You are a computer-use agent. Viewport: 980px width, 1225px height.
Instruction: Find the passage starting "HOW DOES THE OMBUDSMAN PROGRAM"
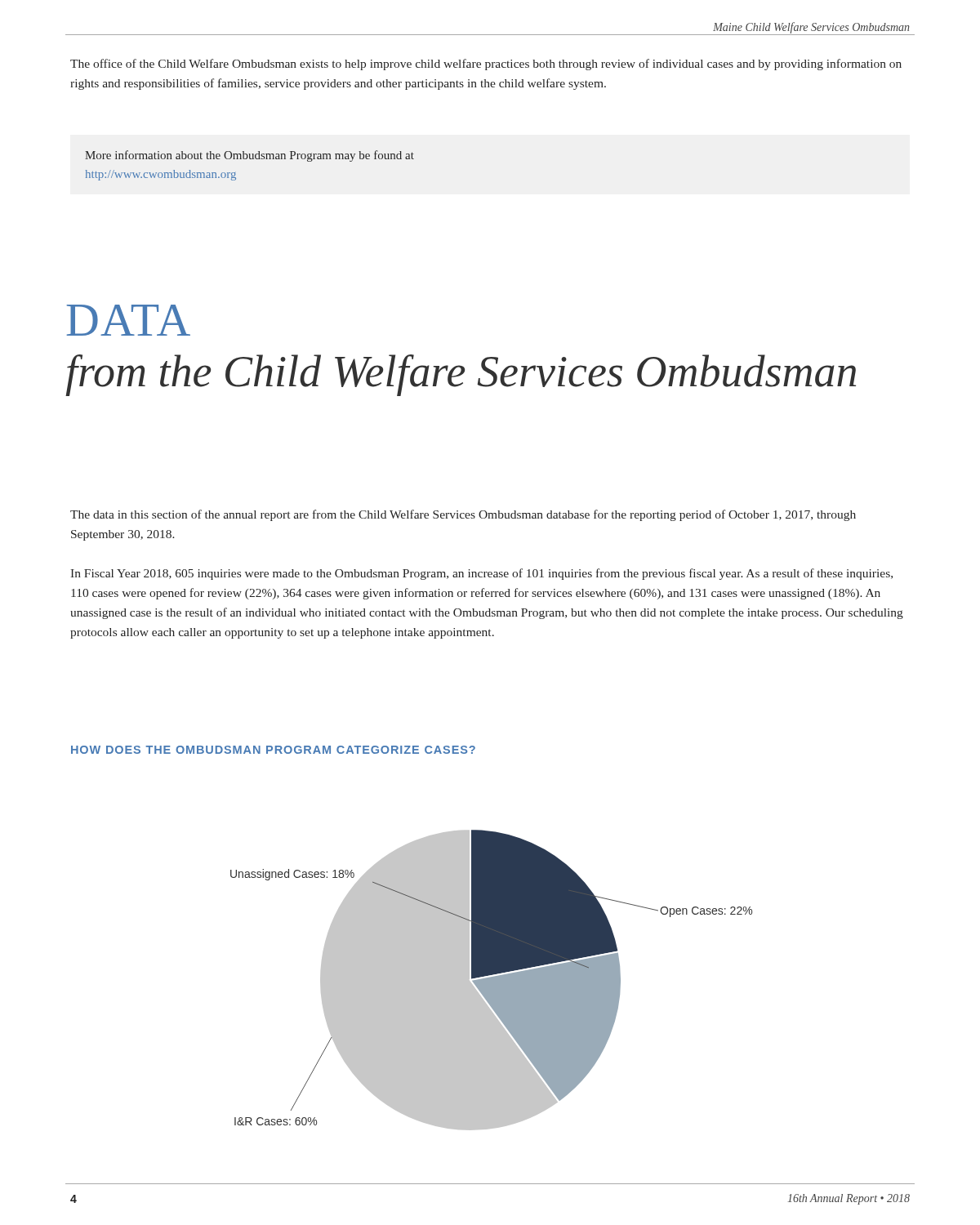tap(273, 750)
